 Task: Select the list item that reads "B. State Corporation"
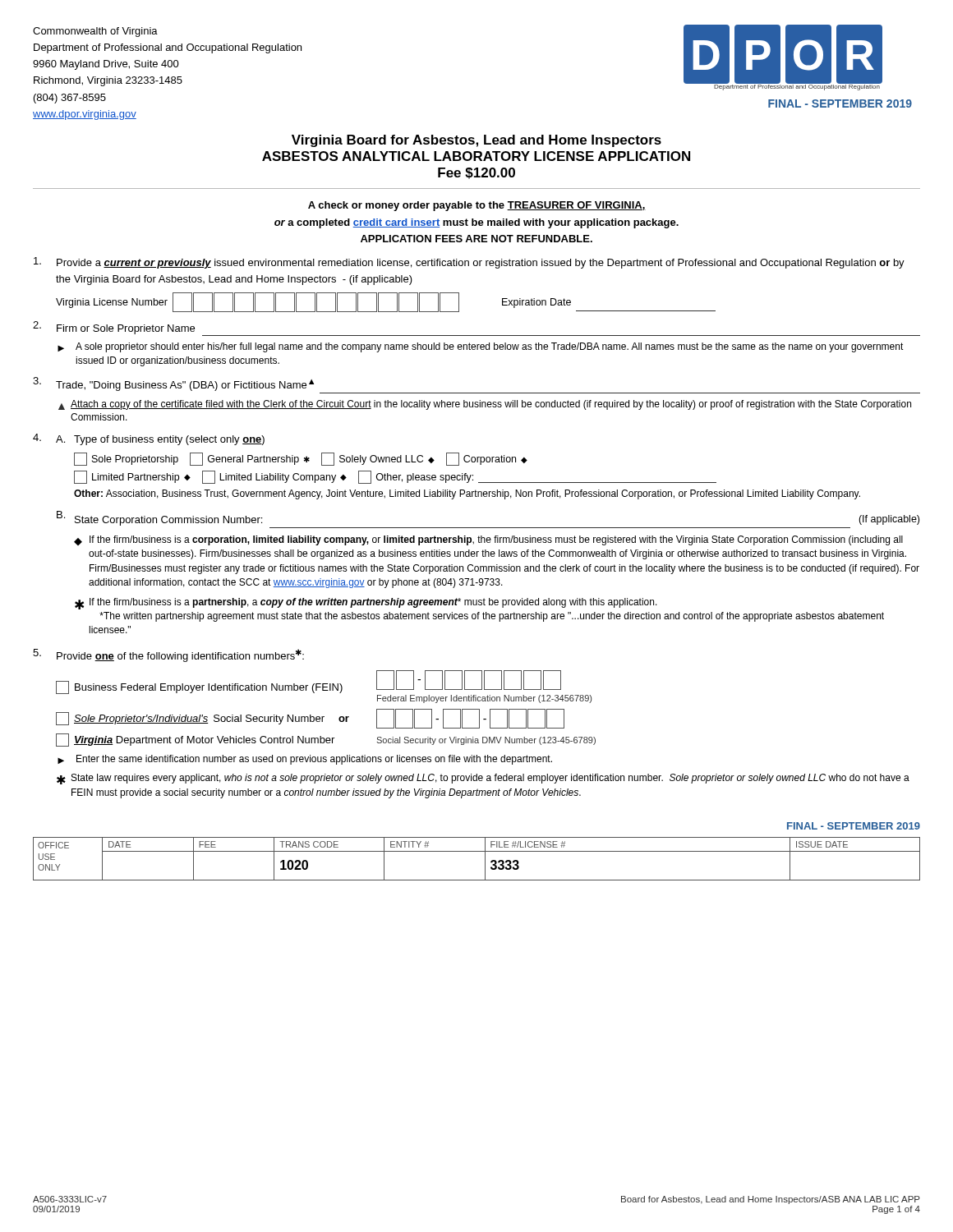(x=488, y=573)
